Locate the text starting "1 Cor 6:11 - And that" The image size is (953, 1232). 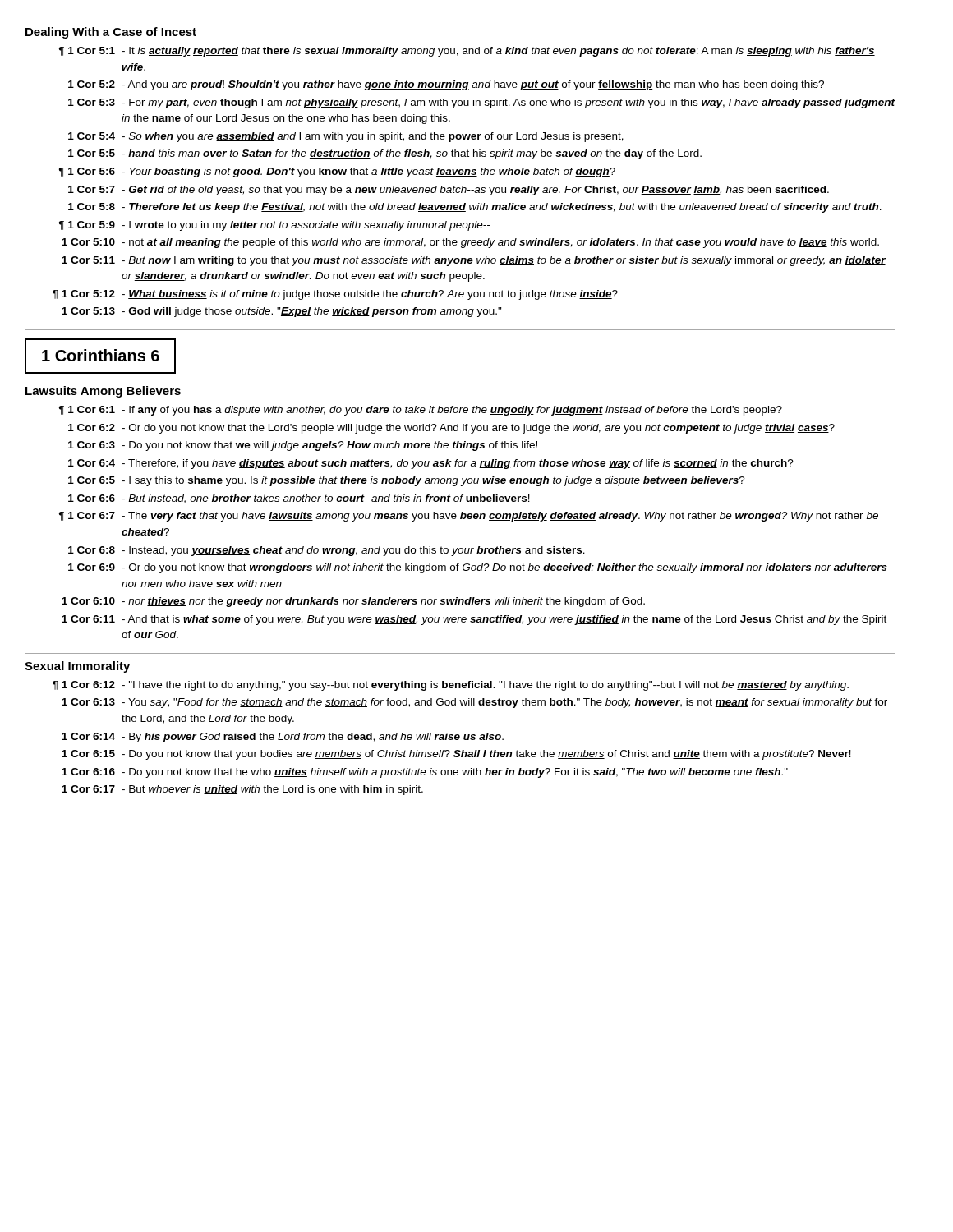click(460, 627)
